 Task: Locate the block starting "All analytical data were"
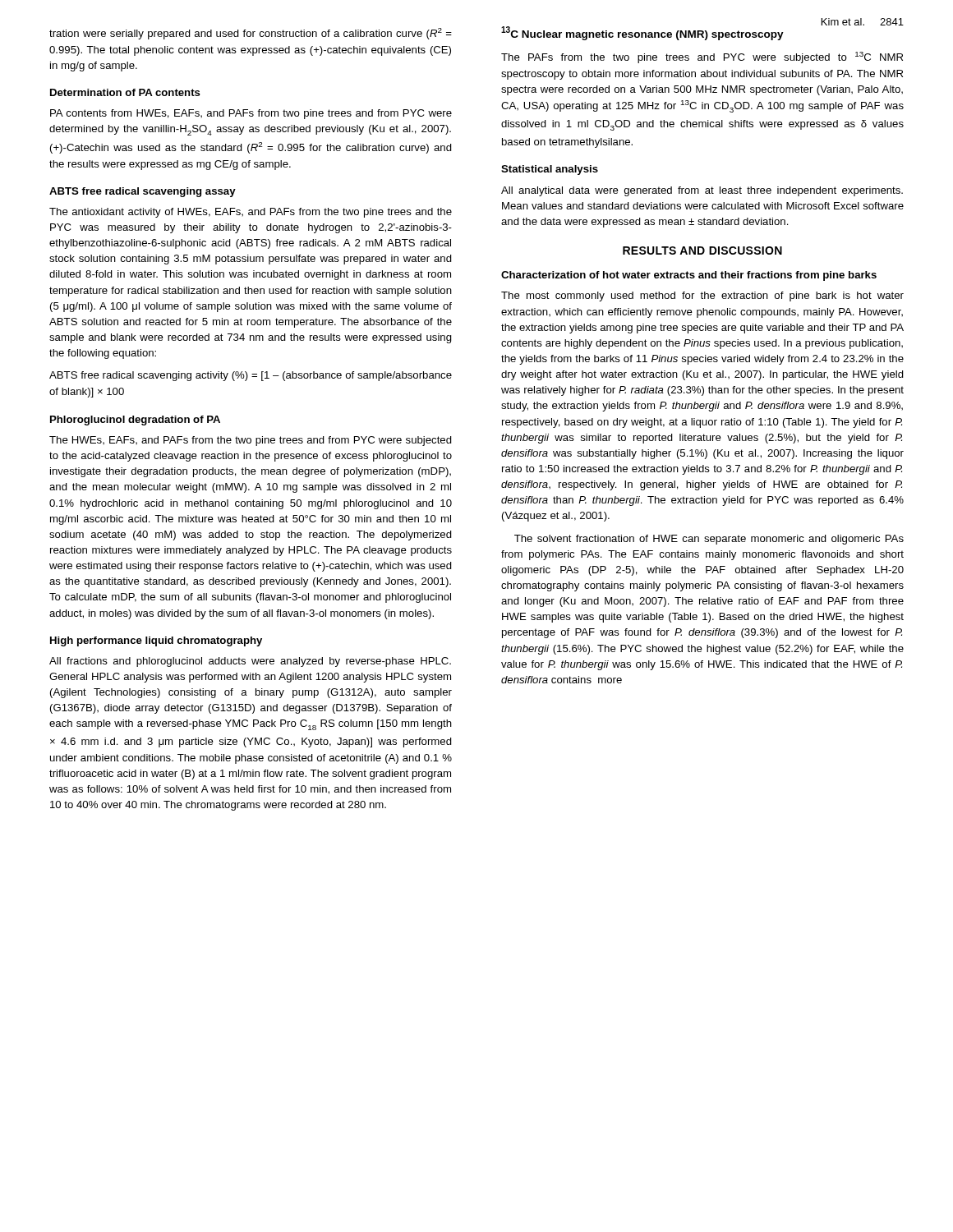[702, 206]
